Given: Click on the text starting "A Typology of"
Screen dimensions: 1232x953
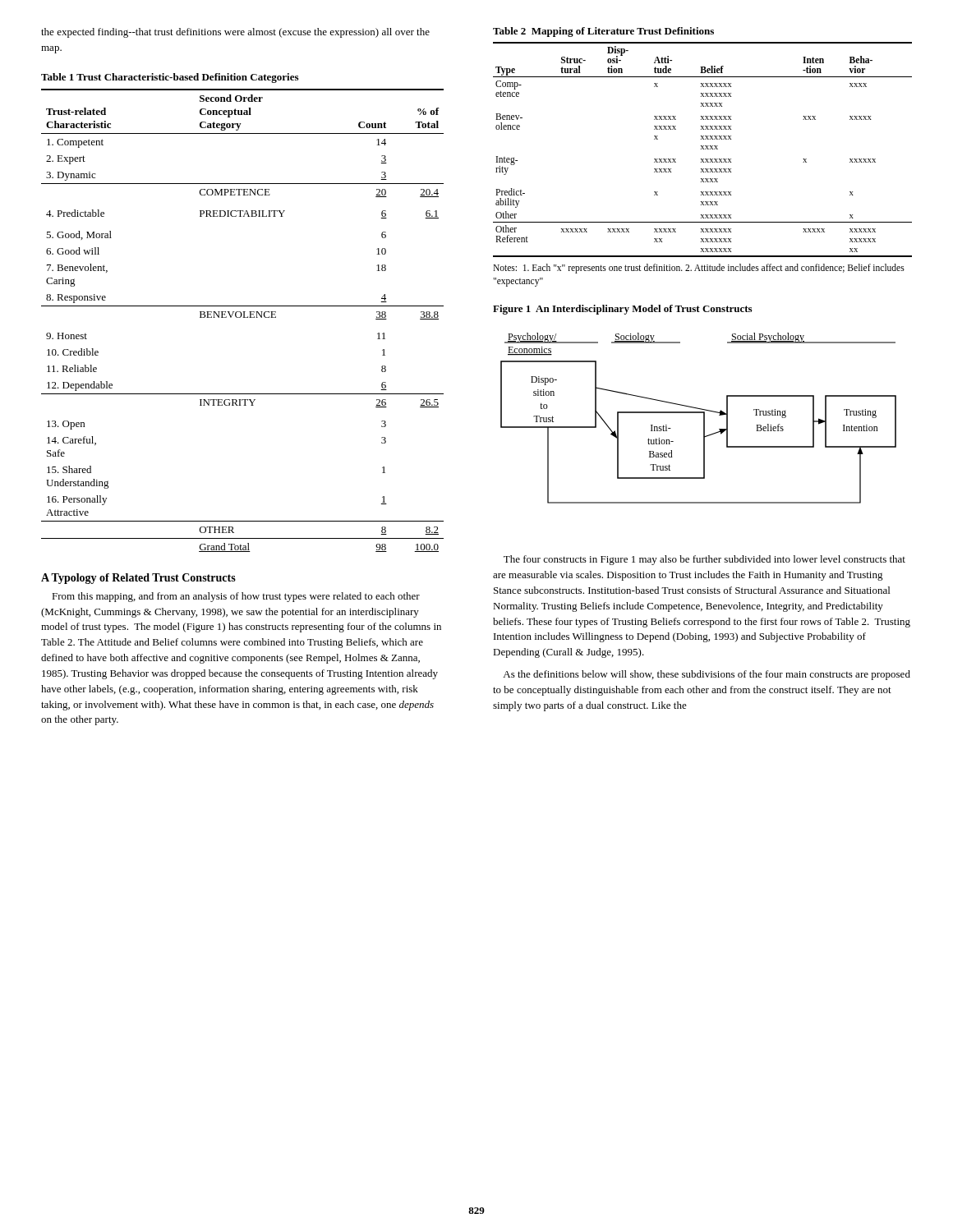Looking at the screenshot, I should (x=138, y=578).
